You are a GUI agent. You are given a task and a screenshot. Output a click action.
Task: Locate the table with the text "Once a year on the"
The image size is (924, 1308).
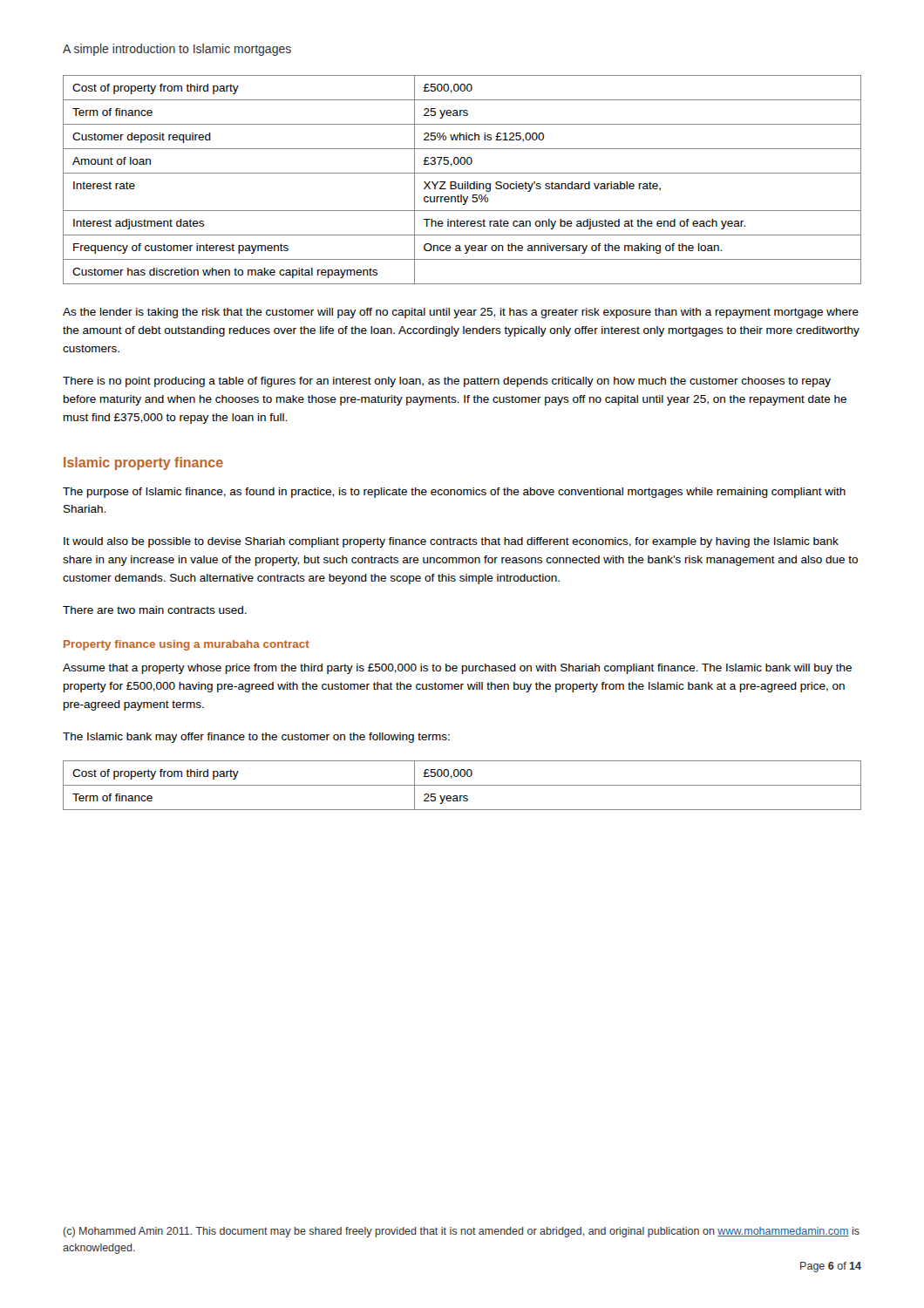[462, 180]
